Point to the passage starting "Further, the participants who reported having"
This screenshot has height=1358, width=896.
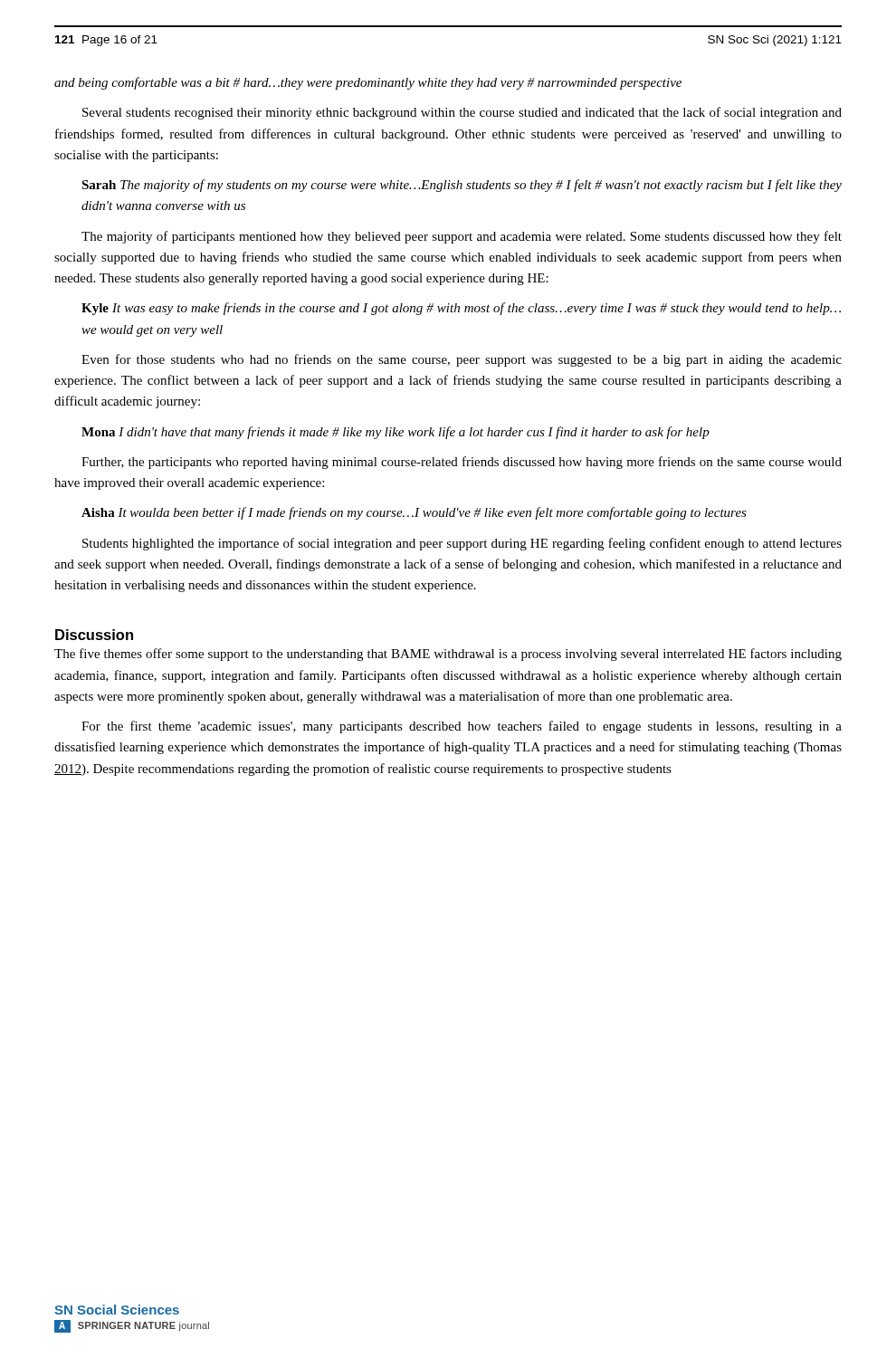pos(448,473)
